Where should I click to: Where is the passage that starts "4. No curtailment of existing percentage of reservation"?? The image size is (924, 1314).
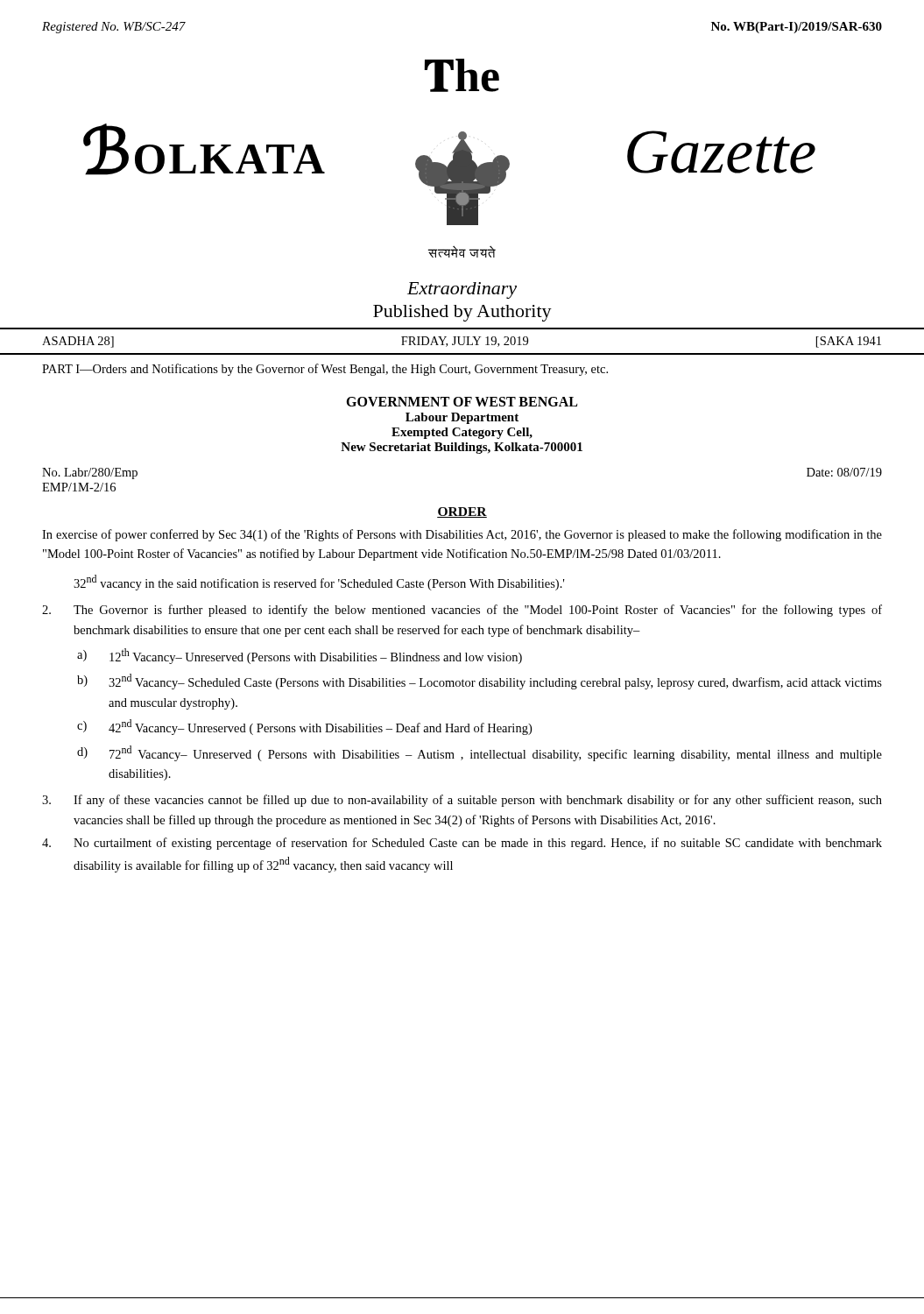pyautogui.click(x=462, y=854)
